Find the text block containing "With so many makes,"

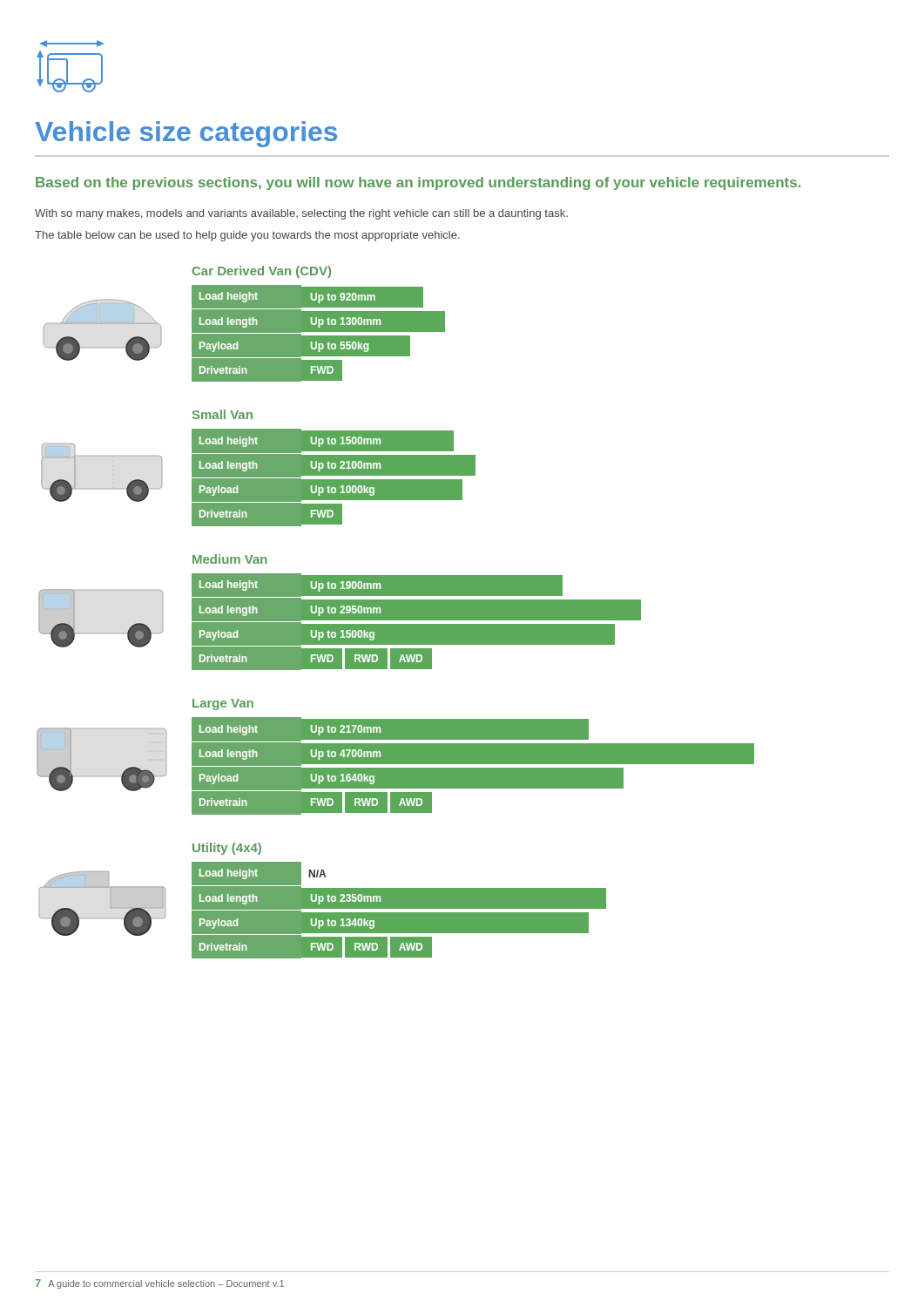pos(302,213)
